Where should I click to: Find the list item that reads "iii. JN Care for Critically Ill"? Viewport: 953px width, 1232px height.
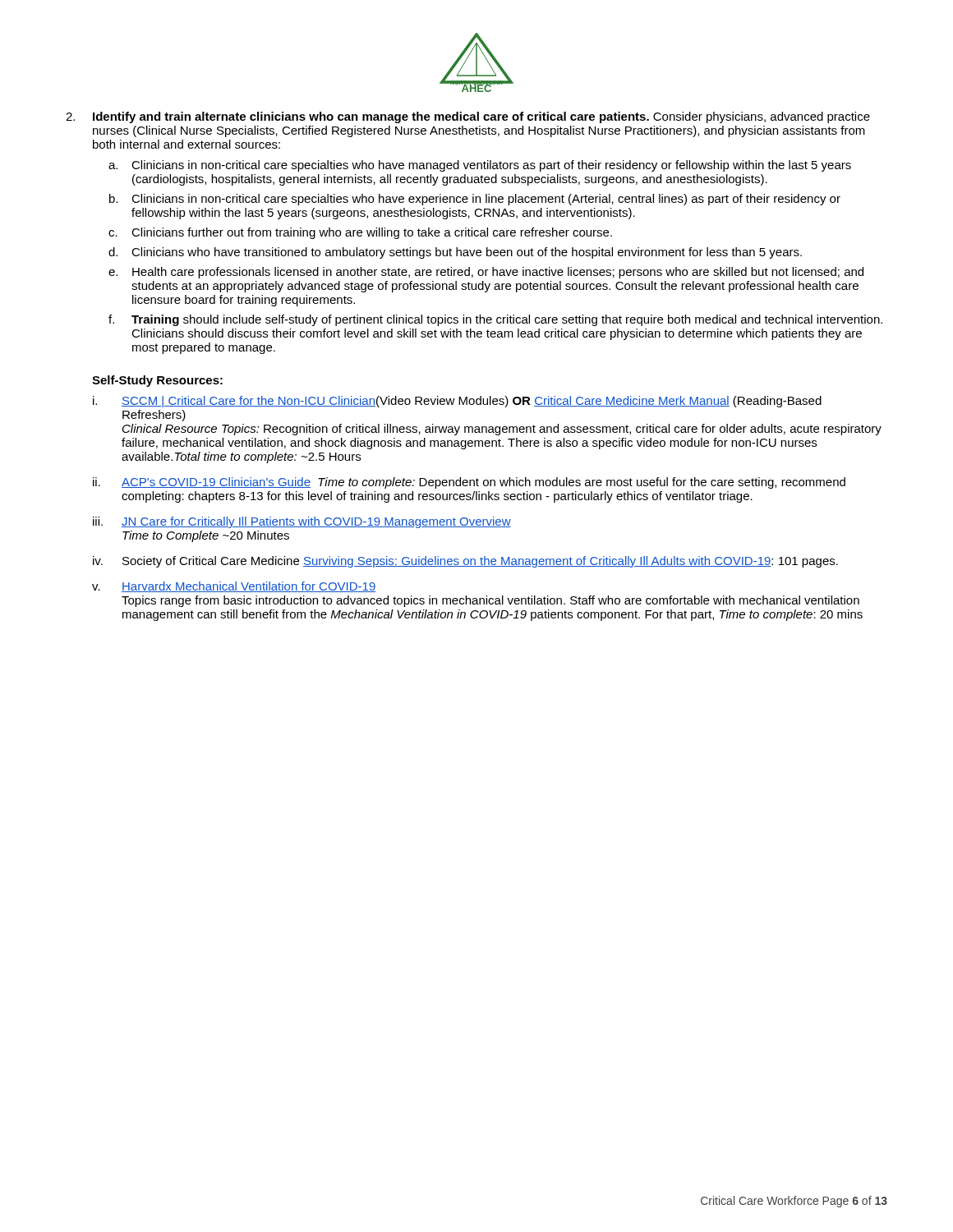490,528
